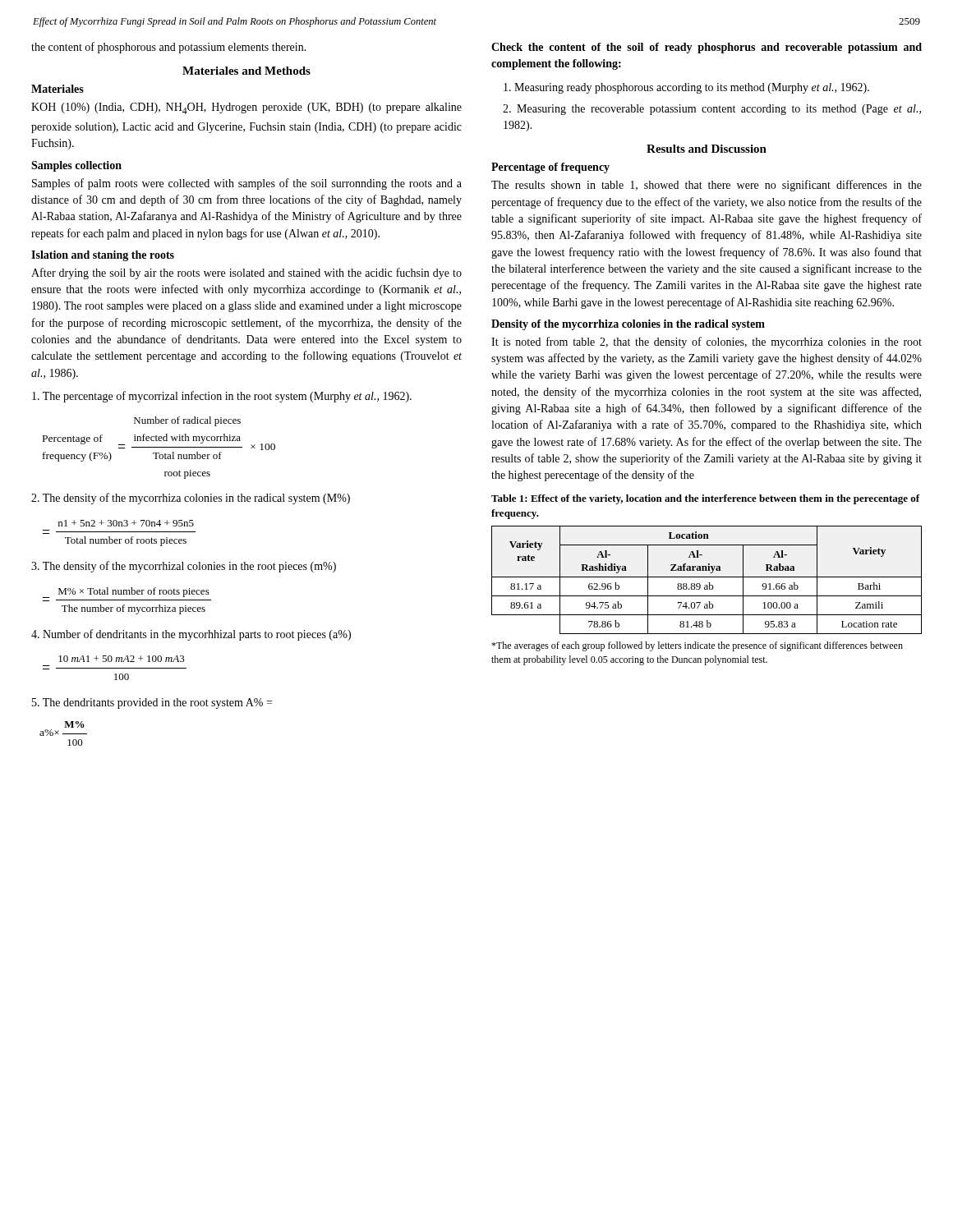The image size is (953, 1232).
Task: Locate the section header that reads "Results and Discussion"
Action: [707, 149]
